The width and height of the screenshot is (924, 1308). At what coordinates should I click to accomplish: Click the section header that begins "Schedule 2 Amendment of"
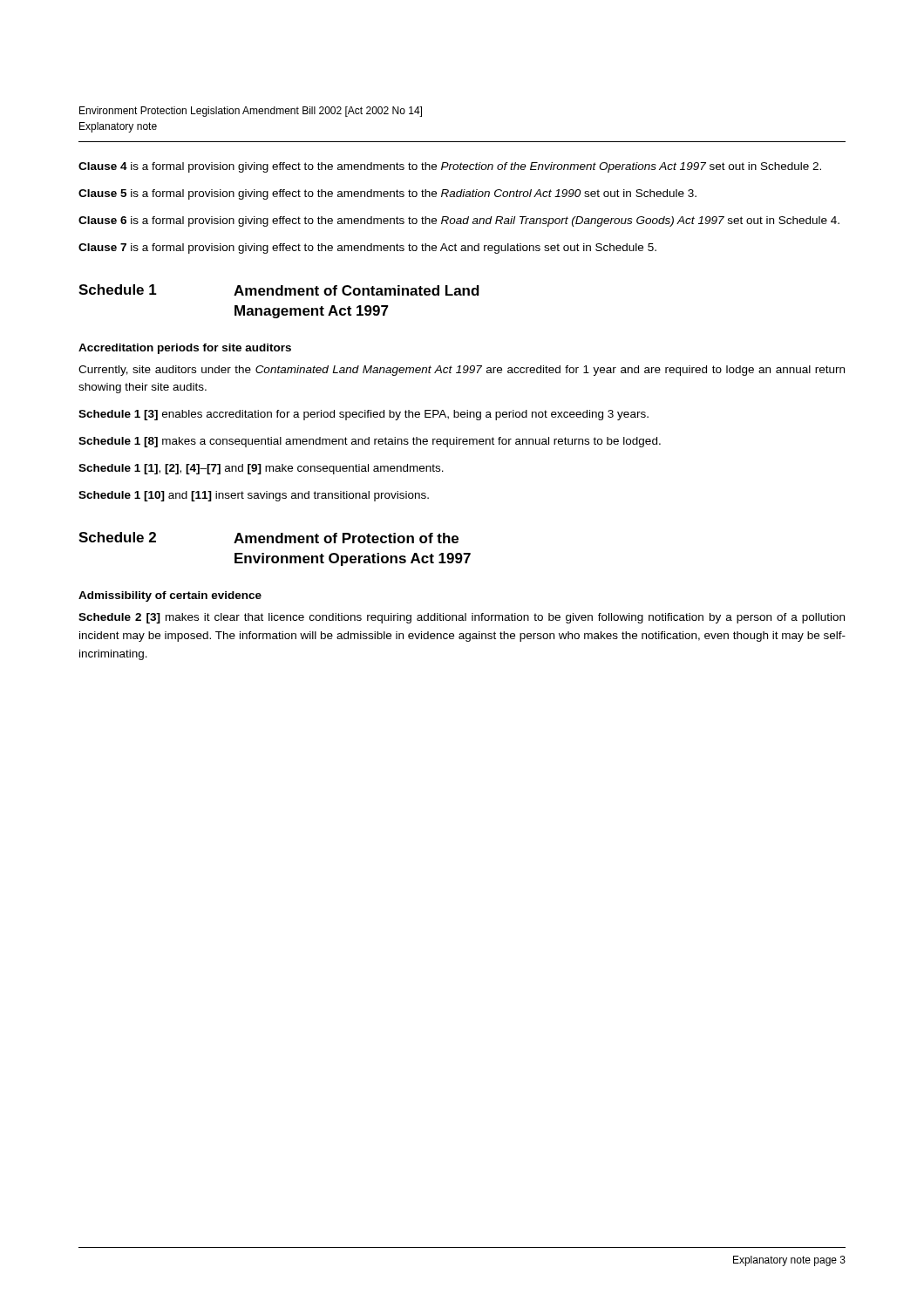pos(275,549)
